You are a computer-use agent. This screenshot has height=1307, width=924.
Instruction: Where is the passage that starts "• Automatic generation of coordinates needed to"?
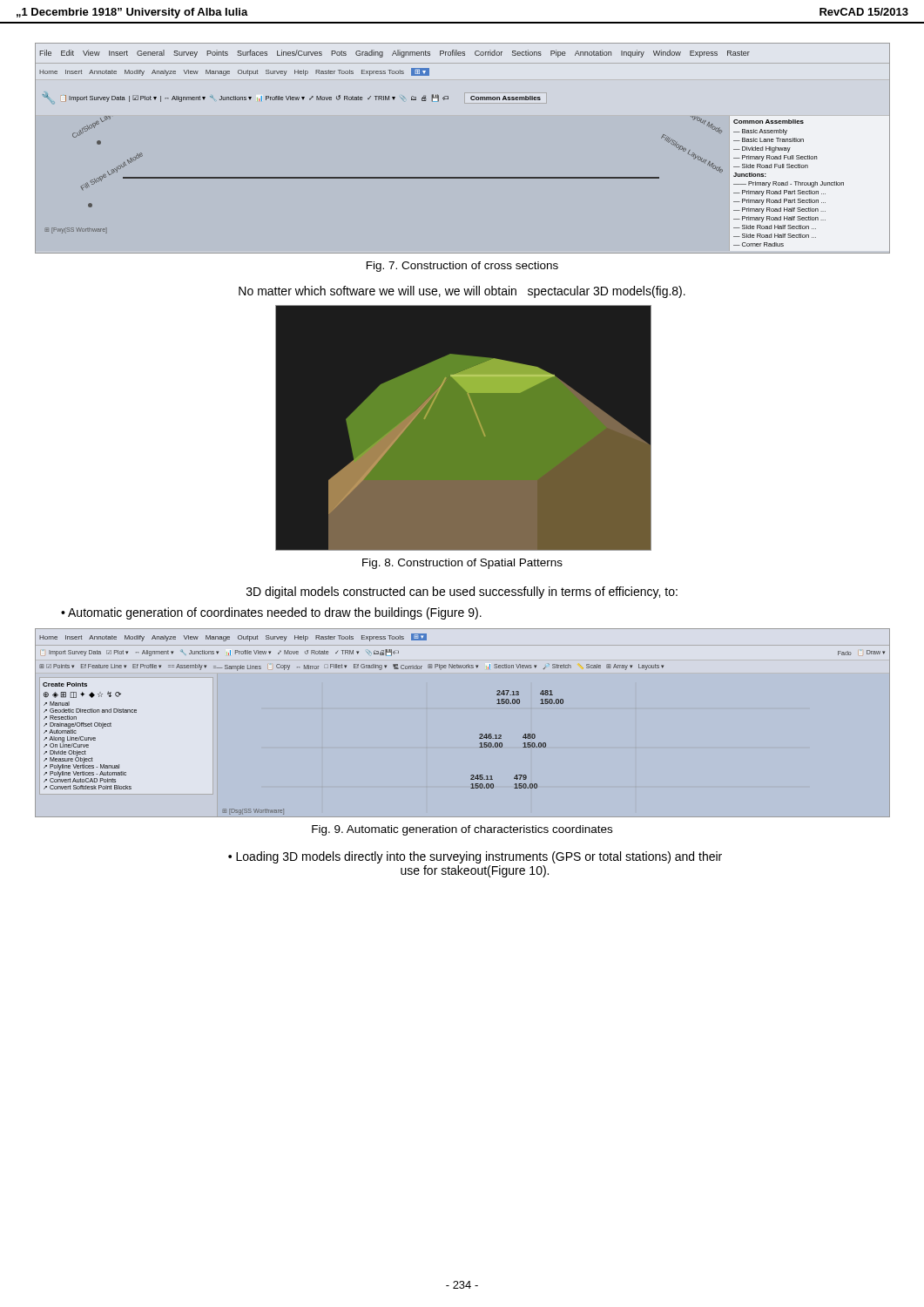(x=272, y=613)
